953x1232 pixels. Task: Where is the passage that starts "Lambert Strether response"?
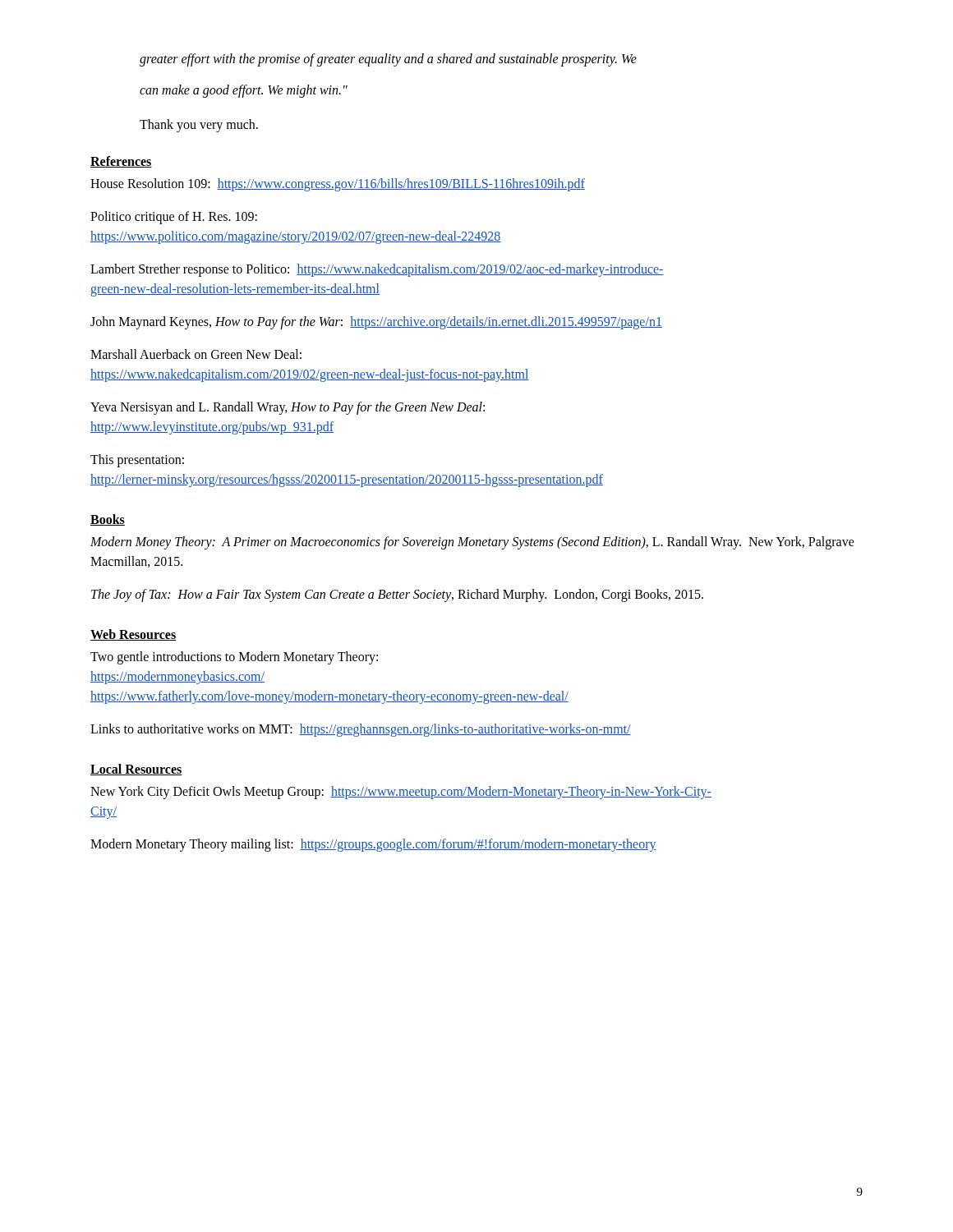click(377, 279)
